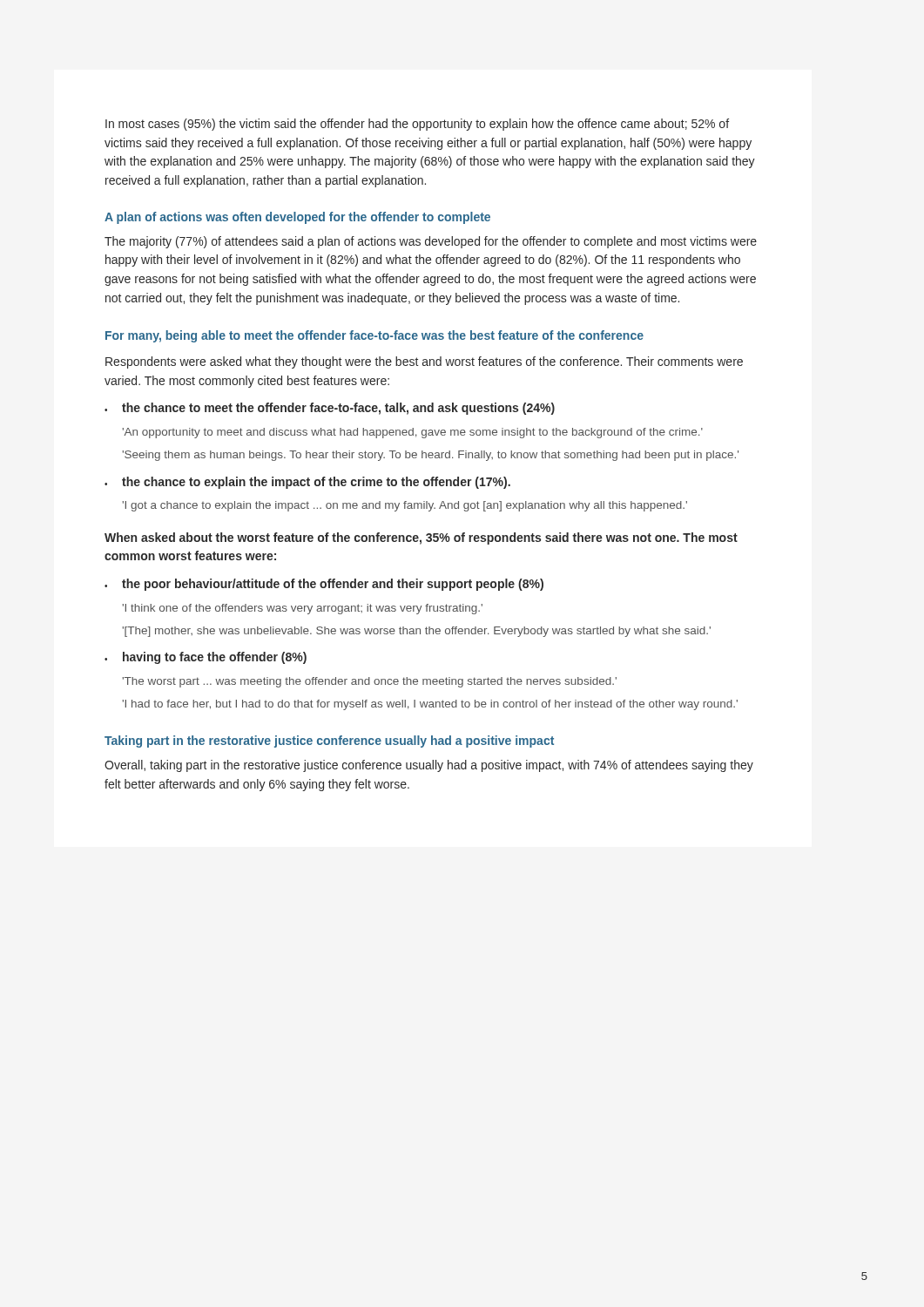Click on the list item that reads "• the poor behaviour/attitude of"

pyautogui.click(x=324, y=584)
